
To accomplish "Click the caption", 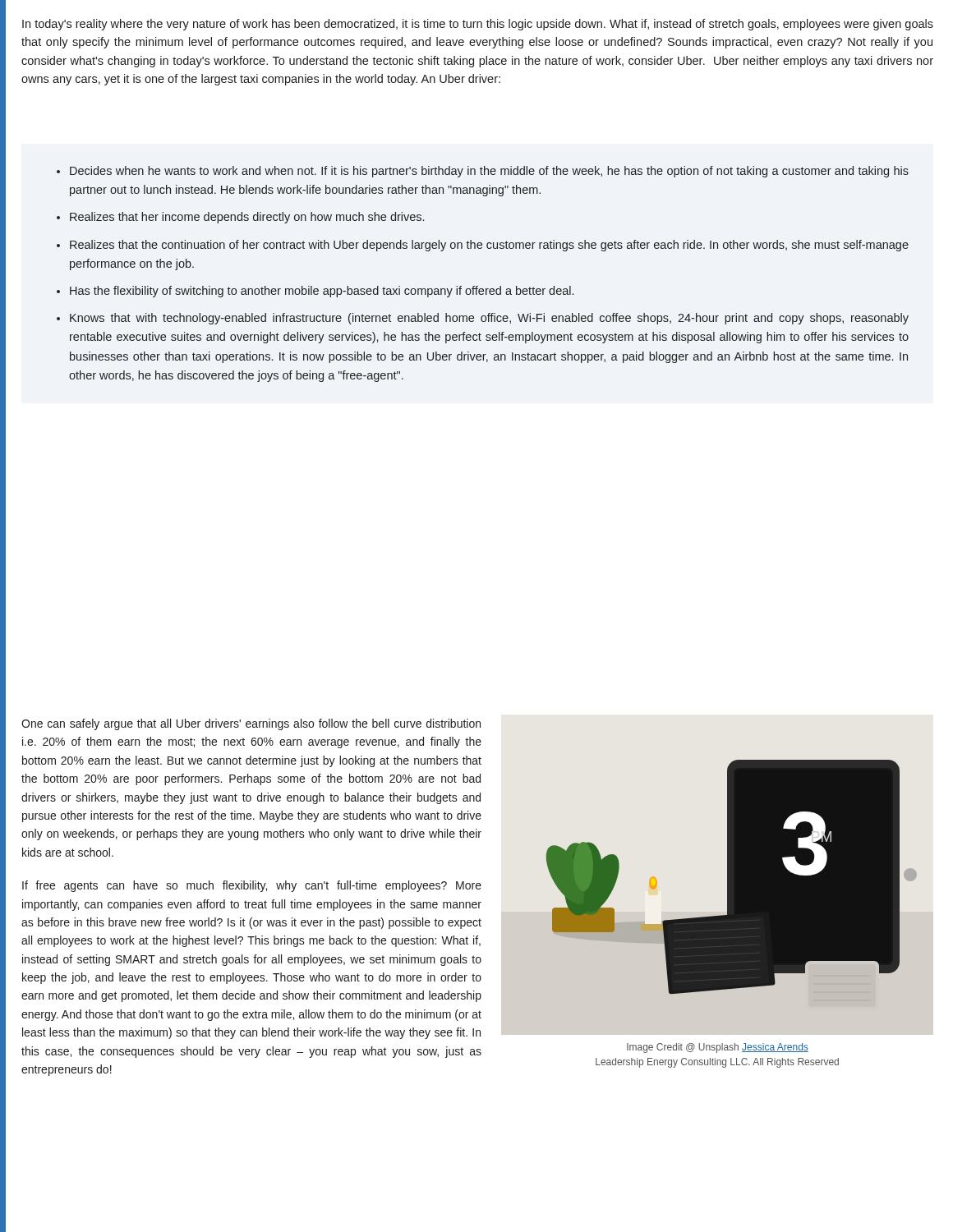I will click(717, 1055).
